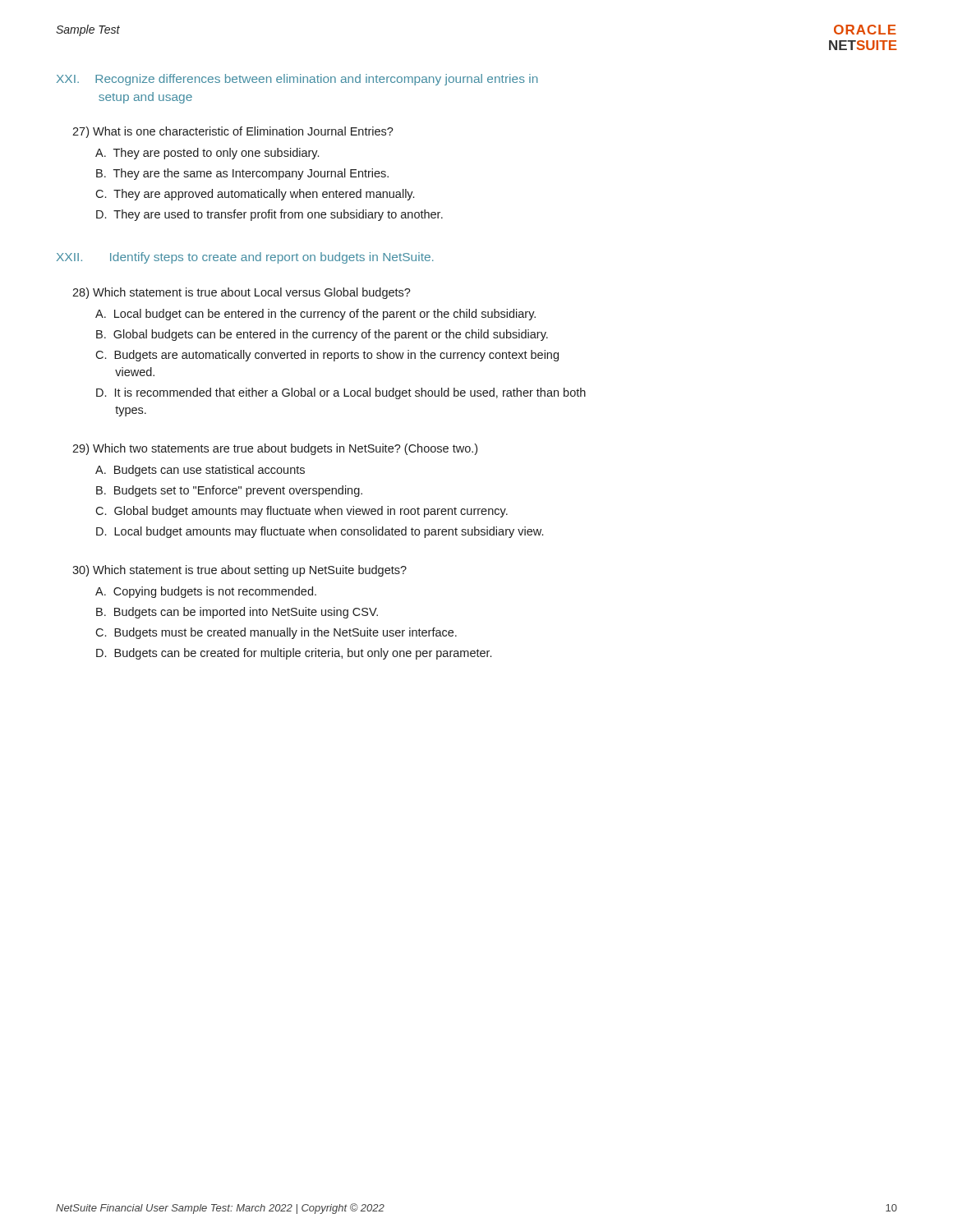The height and width of the screenshot is (1232, 953).
Task: Click where it says "A. They are posted to only one subsidiary."
Action: click(208, 153)
